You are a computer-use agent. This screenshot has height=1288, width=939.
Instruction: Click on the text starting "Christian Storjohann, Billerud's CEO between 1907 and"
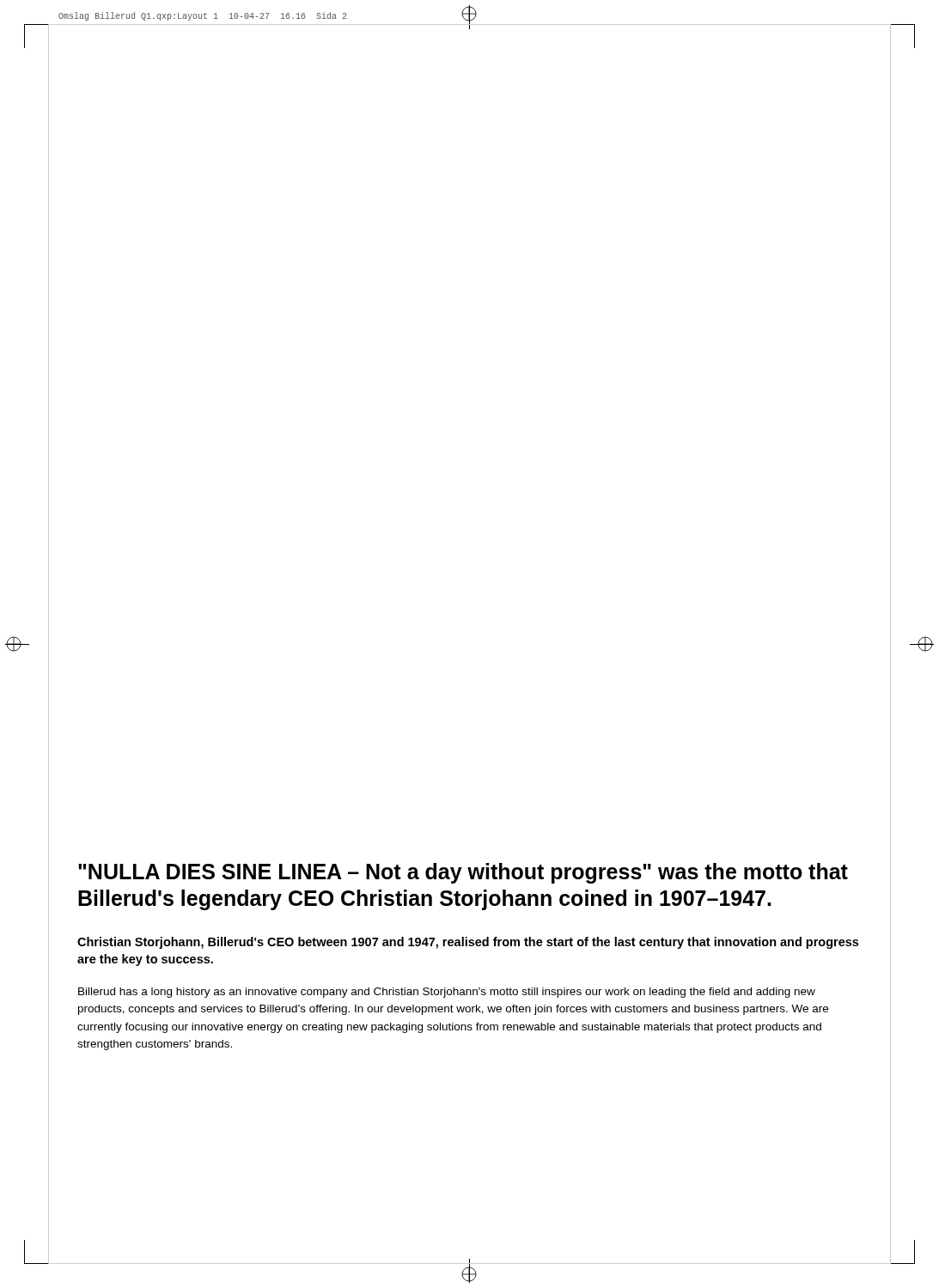pos(468,950)
